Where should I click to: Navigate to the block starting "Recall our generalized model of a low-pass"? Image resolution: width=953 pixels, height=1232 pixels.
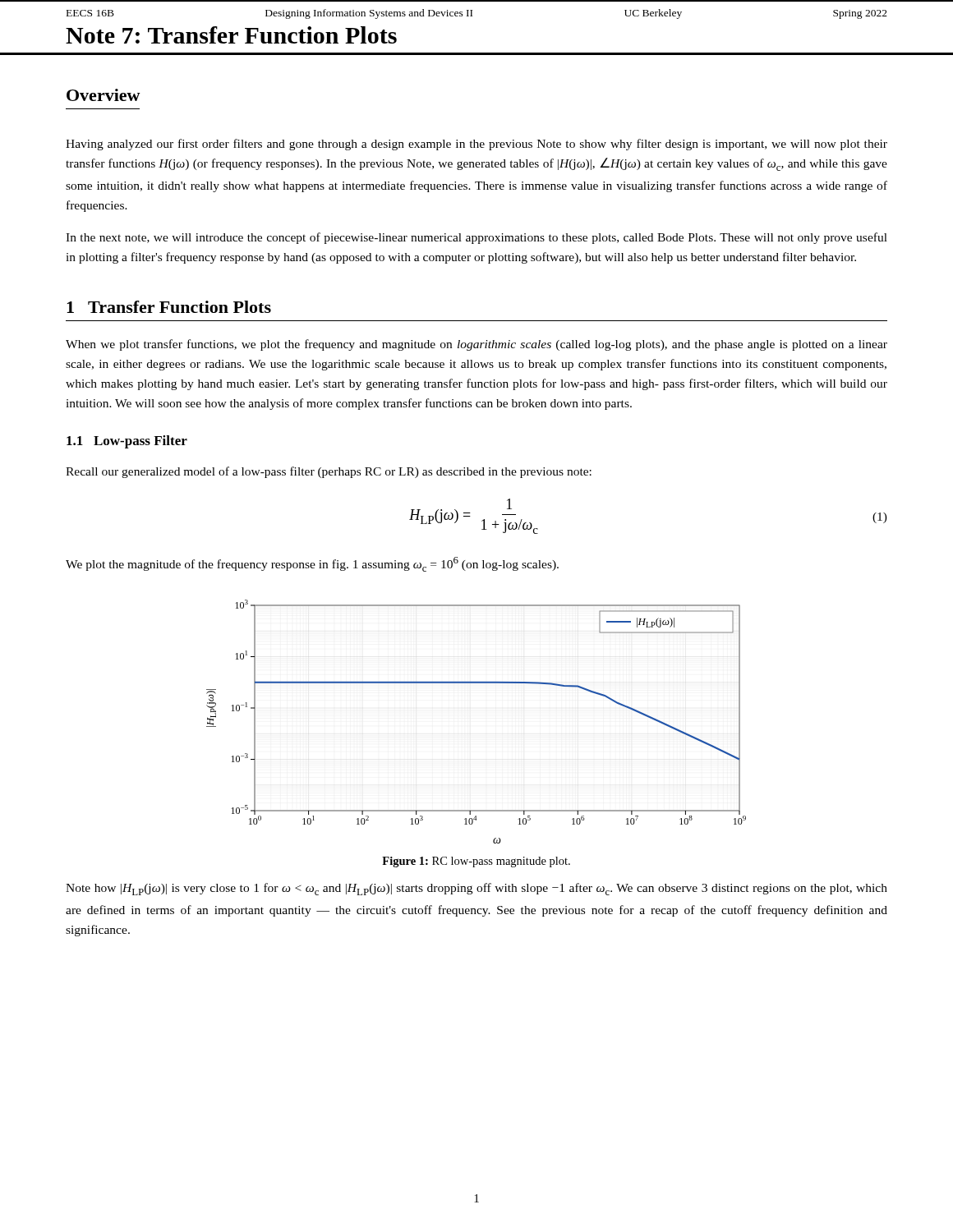point(476,472)
